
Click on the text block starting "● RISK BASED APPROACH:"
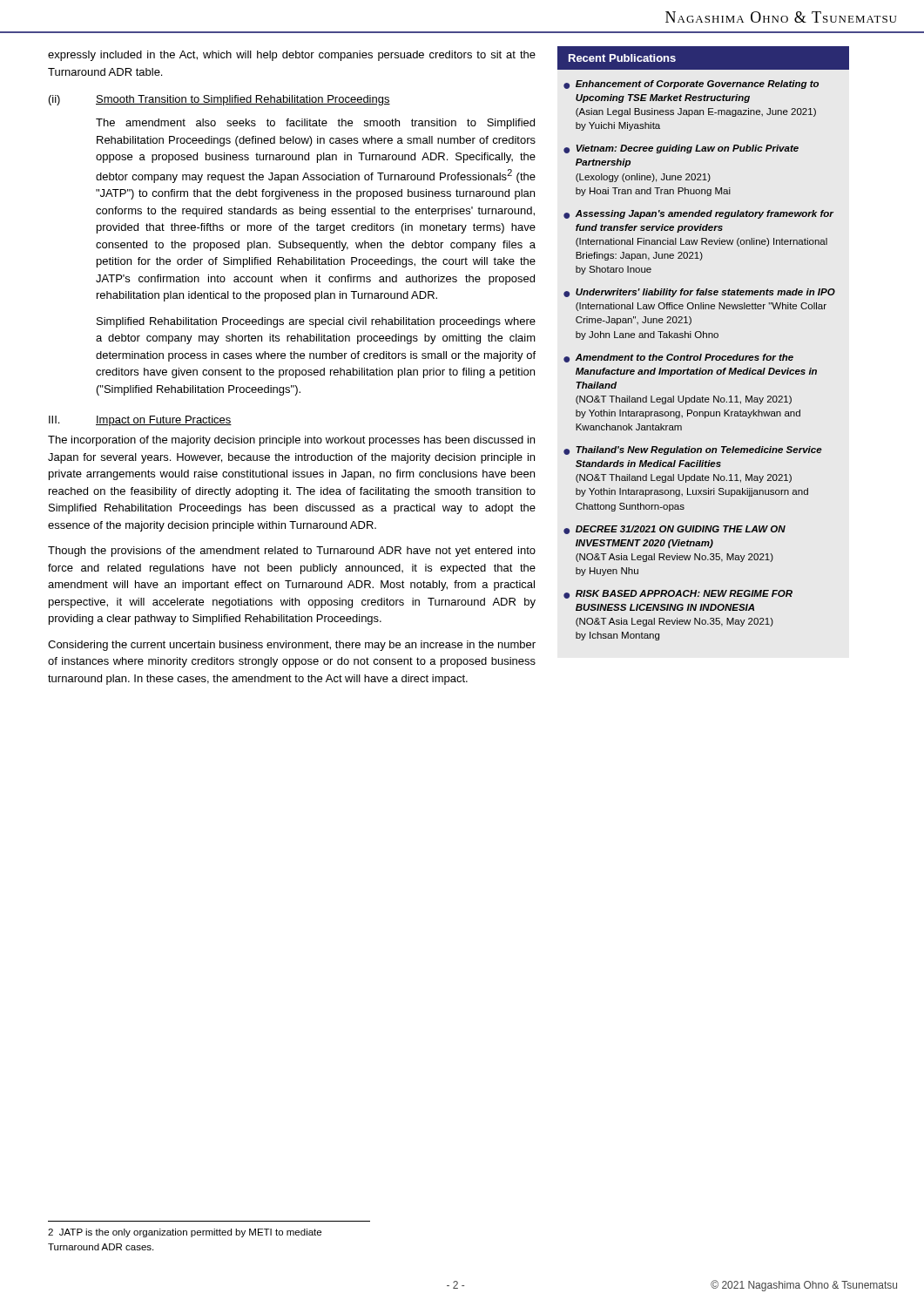702,614
